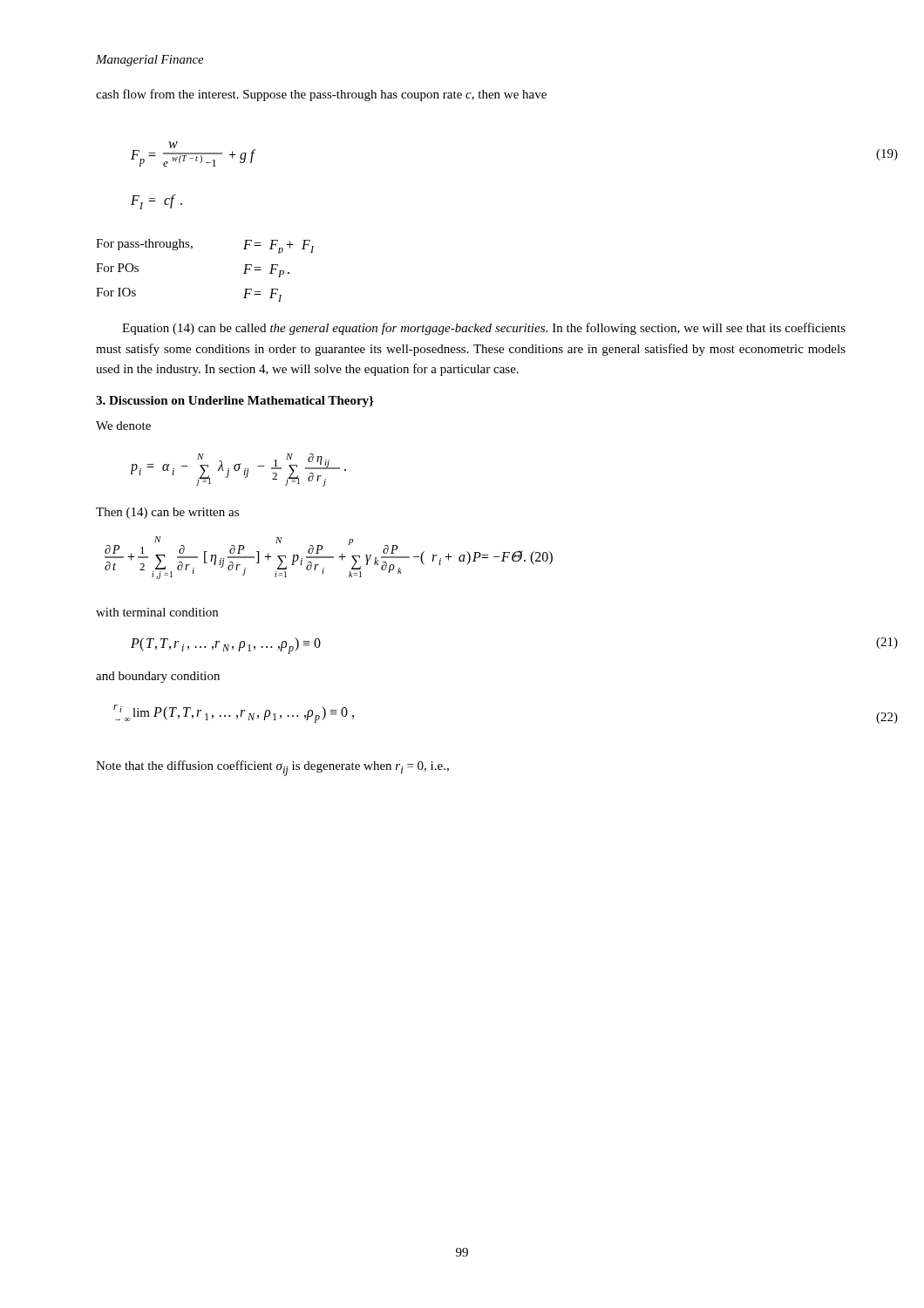Locate the text block starting "3. Discussion on Underline Mathematical Theory}"

(235, 400)
